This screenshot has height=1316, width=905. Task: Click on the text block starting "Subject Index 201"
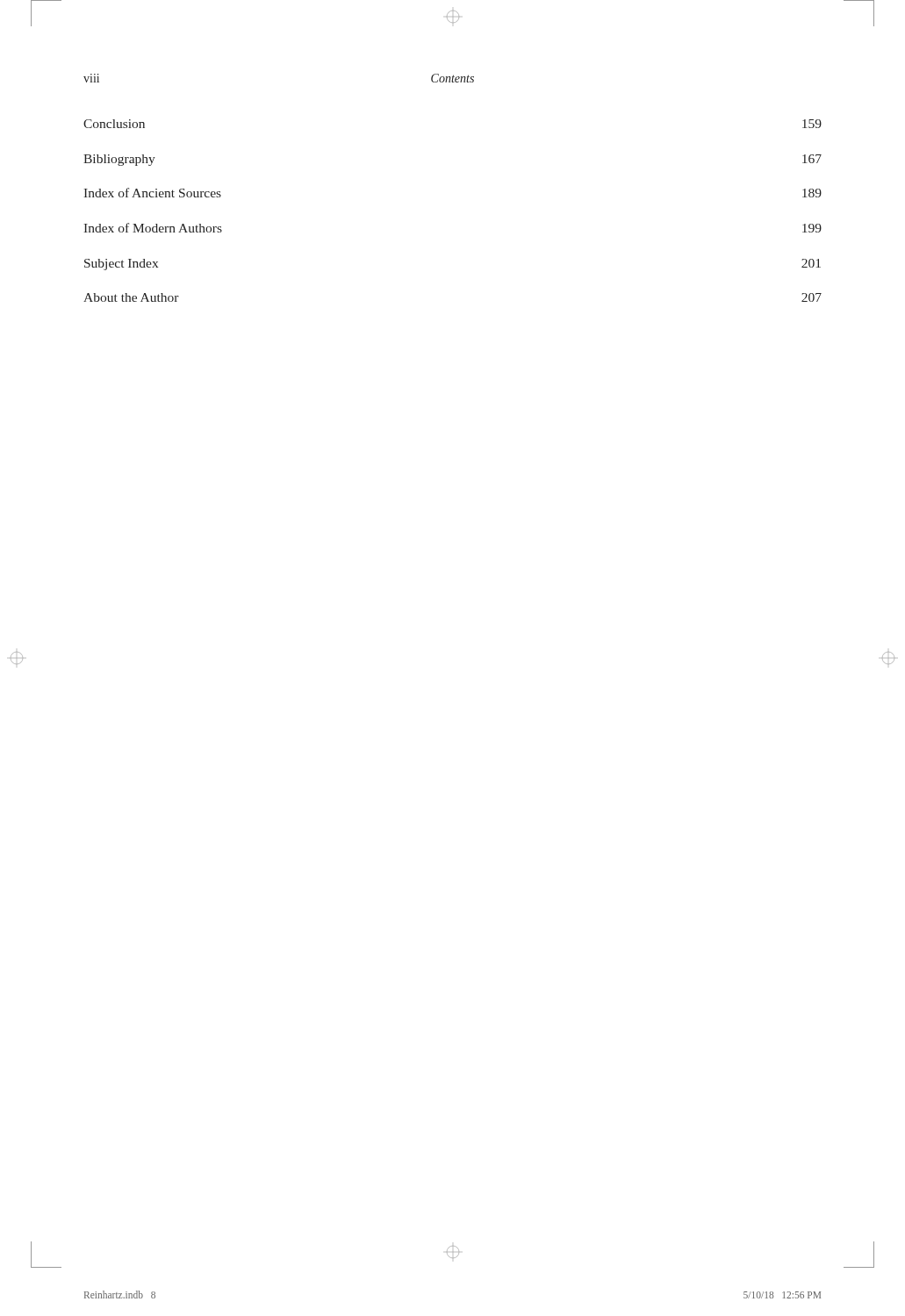click(122, 265)
